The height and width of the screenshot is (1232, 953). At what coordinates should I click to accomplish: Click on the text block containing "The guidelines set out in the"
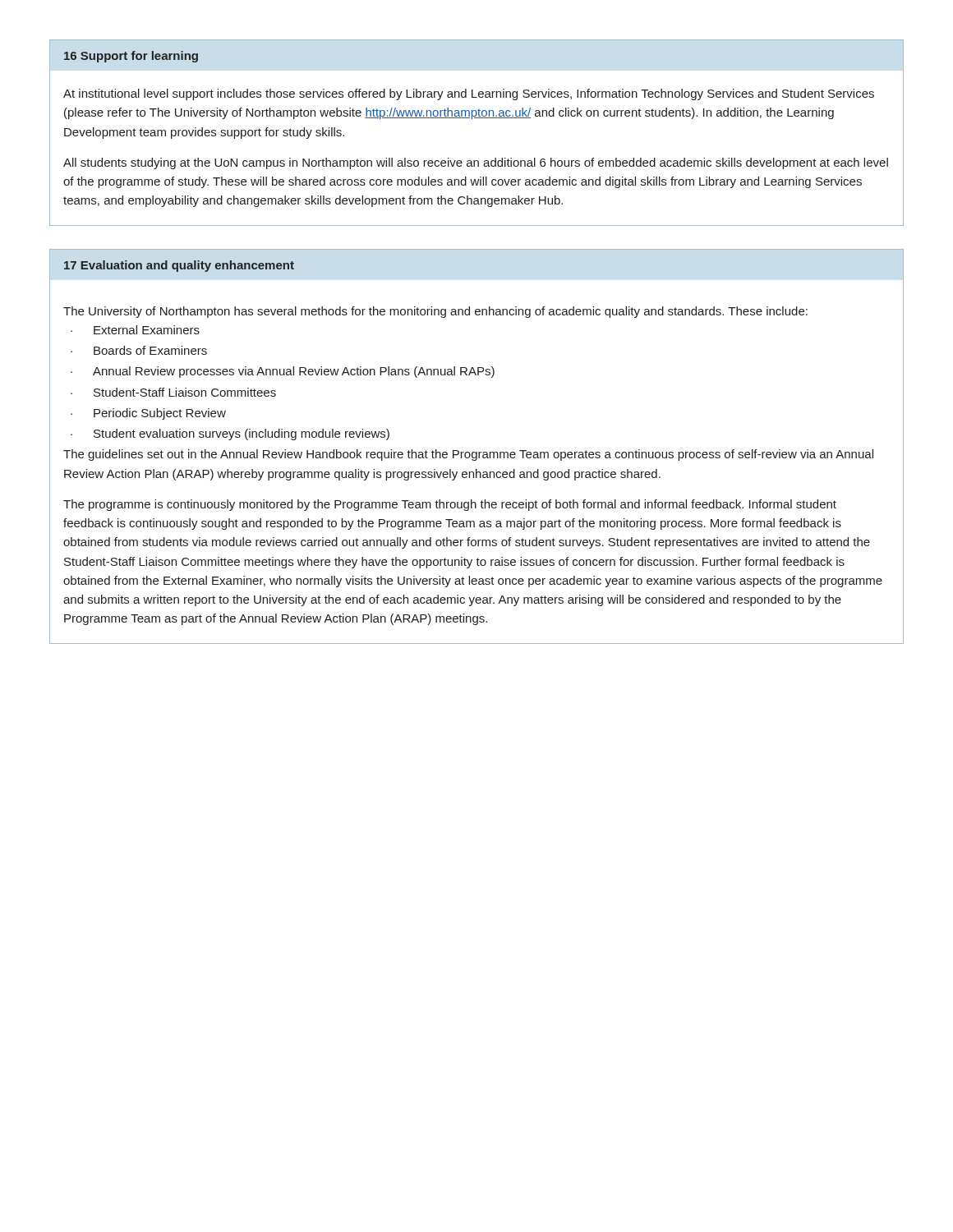pos(476,536)
